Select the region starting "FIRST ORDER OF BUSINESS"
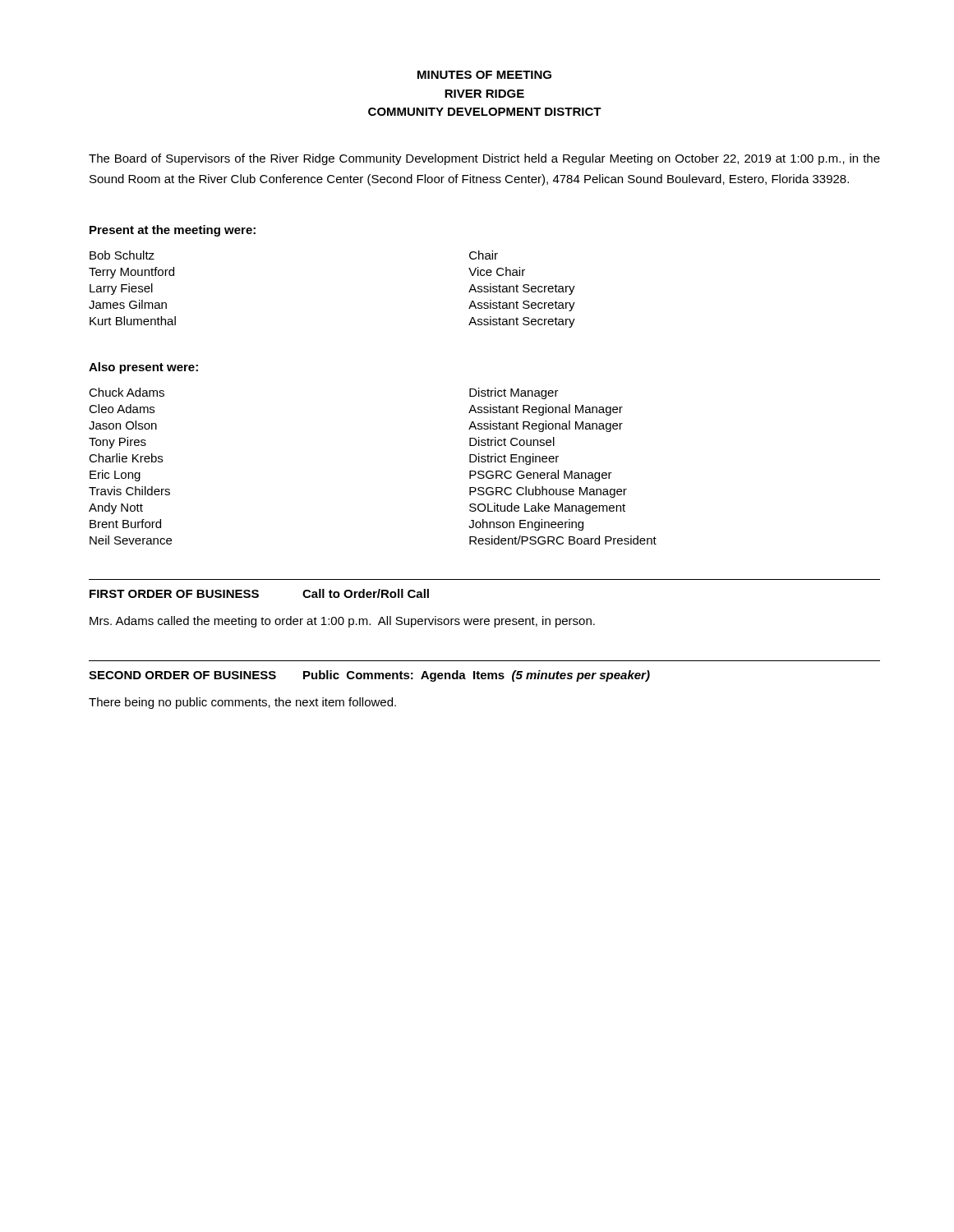 tap(174, 593)
